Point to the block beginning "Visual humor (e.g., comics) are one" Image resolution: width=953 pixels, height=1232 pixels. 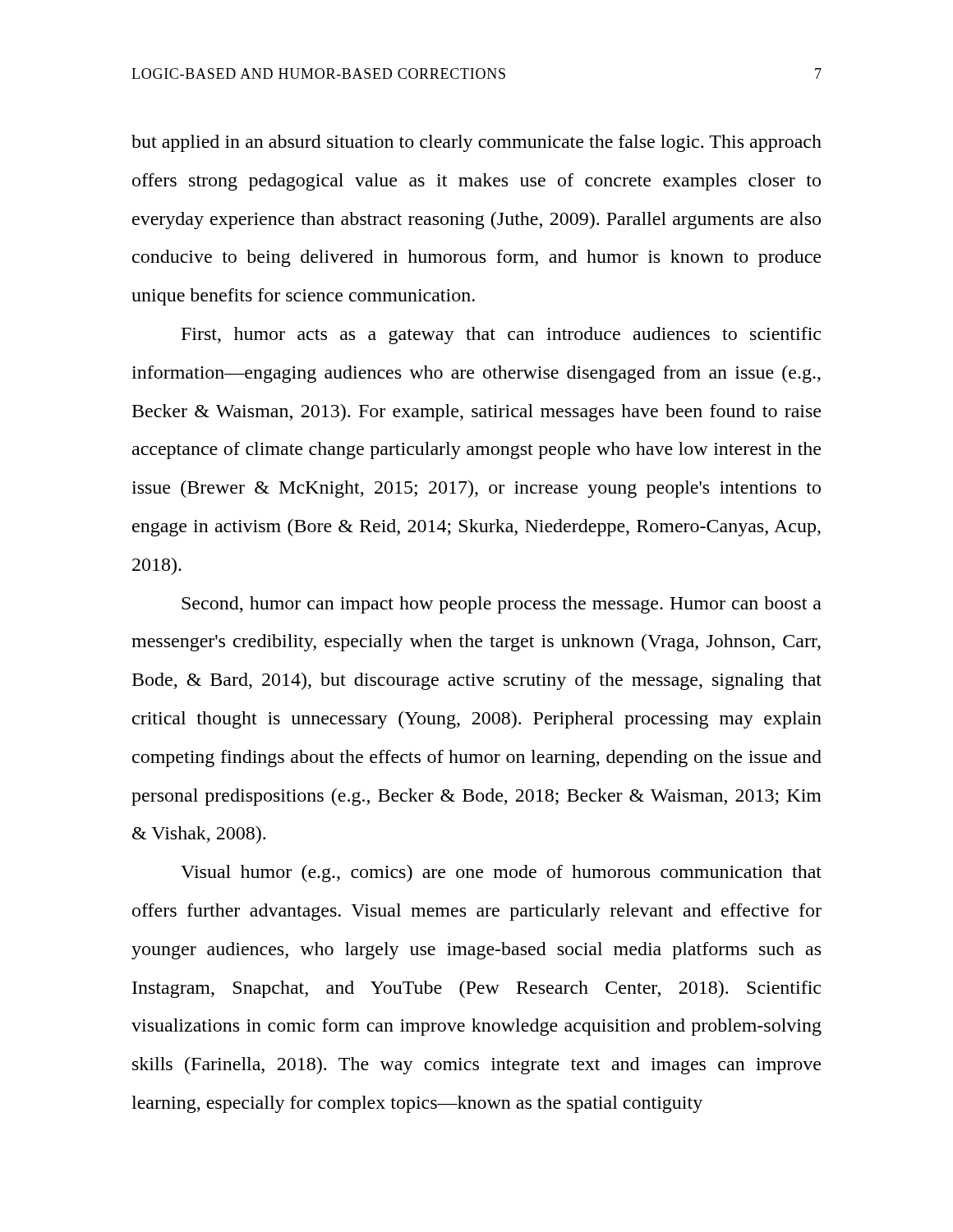[x=476, y=987]
